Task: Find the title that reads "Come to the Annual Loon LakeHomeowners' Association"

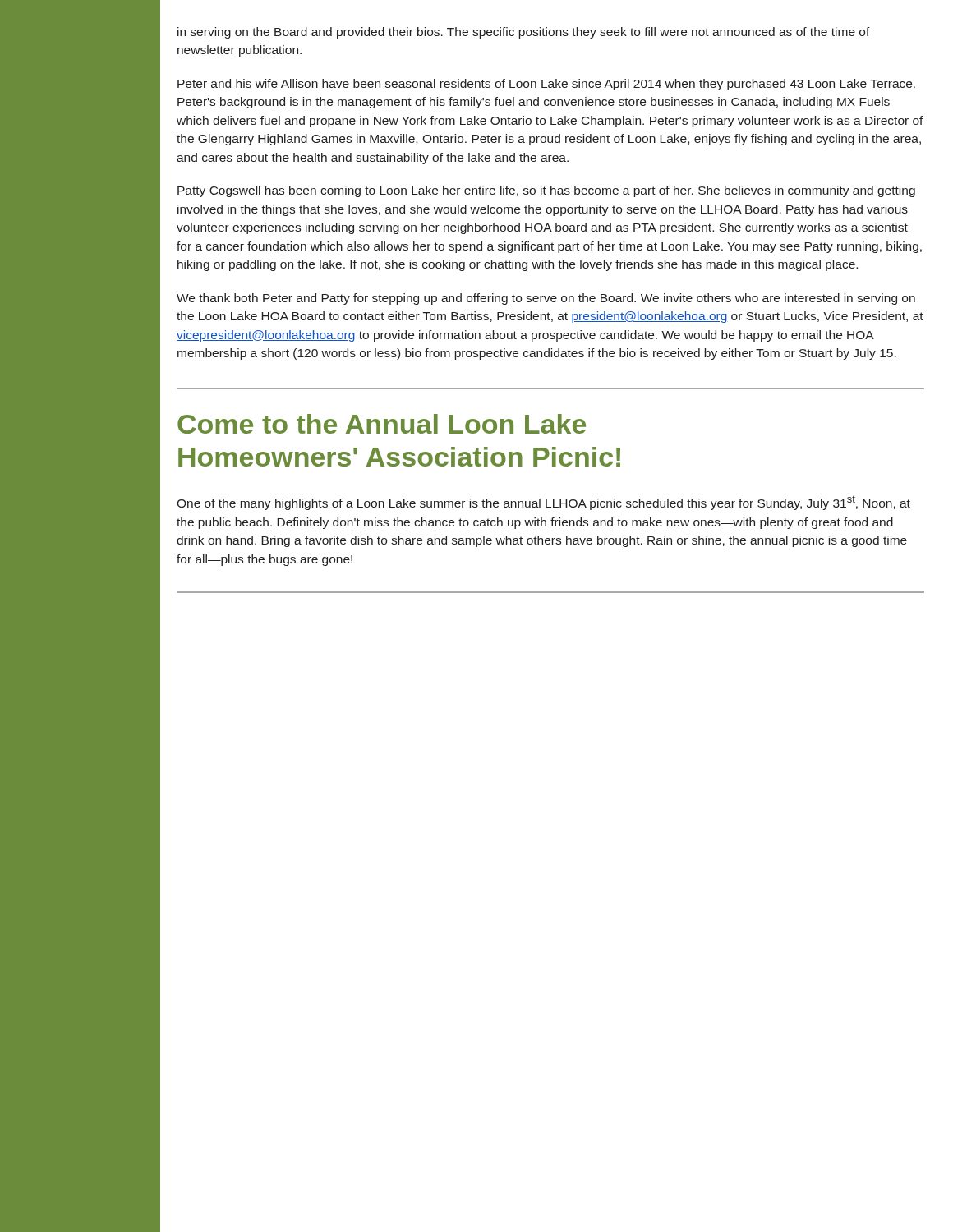Action: tap(400, 440)
